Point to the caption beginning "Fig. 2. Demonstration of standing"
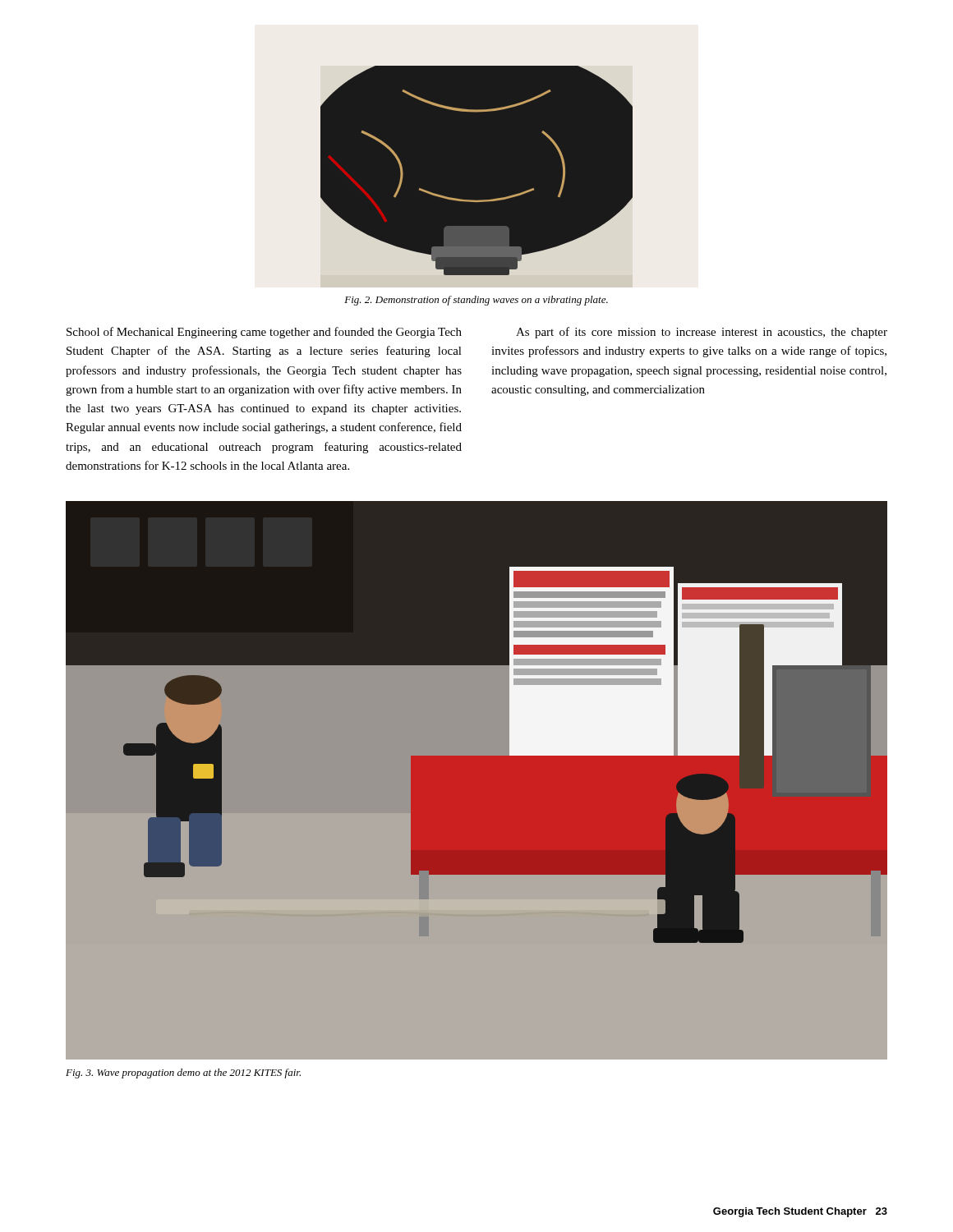Image resolution: width=953 pixels, height=1232 pixels. click(476, 299)
